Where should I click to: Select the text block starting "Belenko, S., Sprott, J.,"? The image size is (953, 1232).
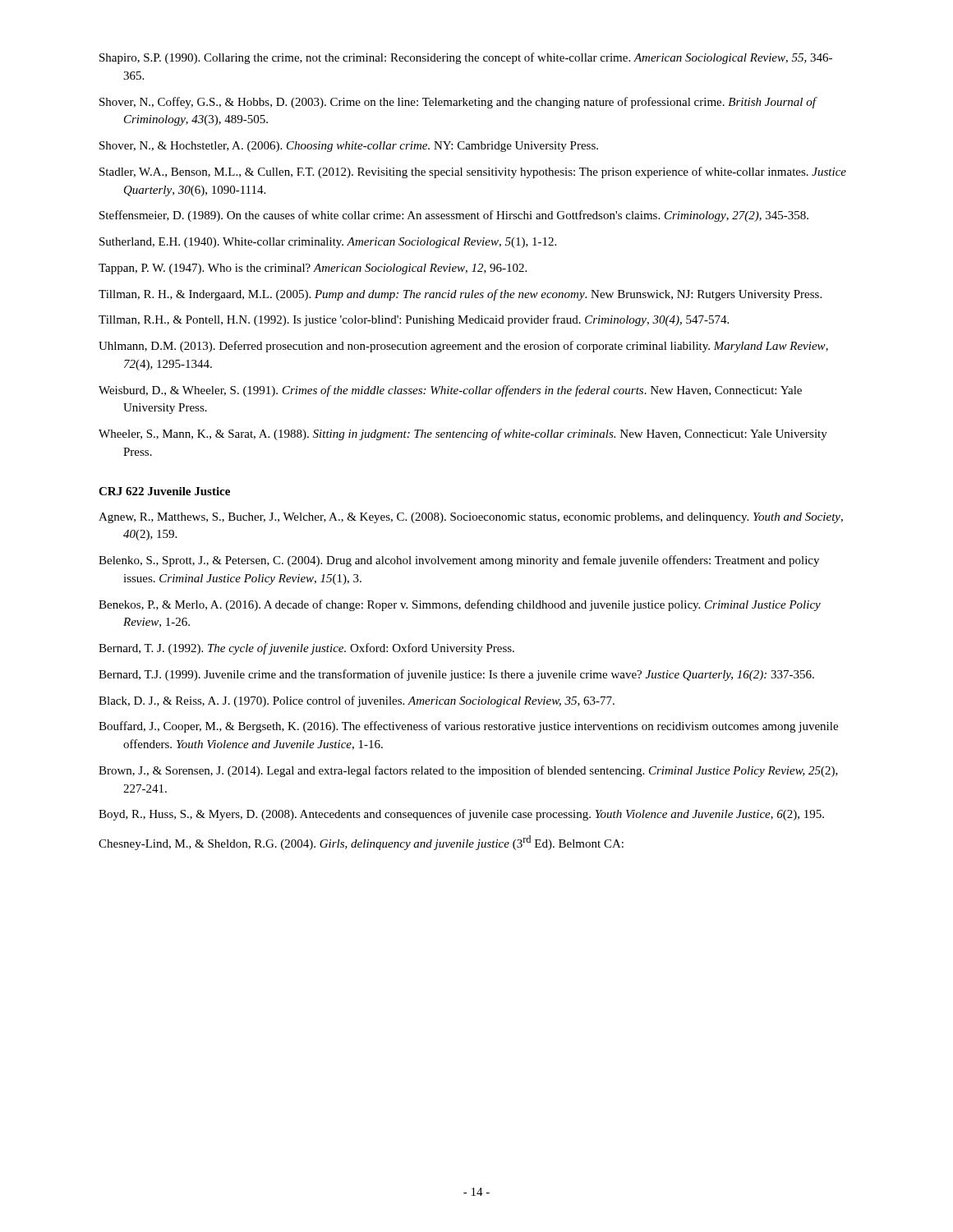(459, 569)
